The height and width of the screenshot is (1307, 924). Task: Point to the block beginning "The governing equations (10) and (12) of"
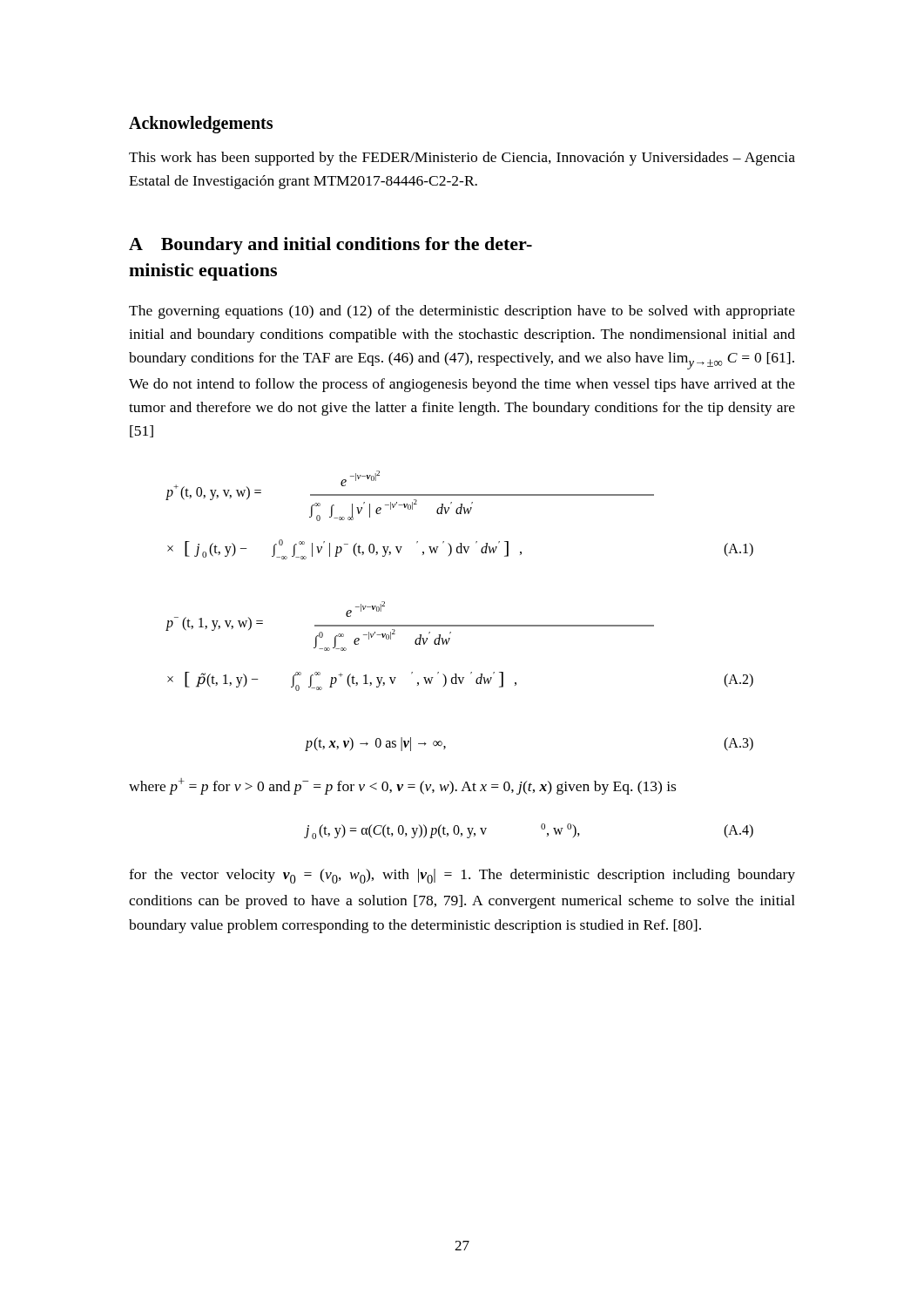462,370
